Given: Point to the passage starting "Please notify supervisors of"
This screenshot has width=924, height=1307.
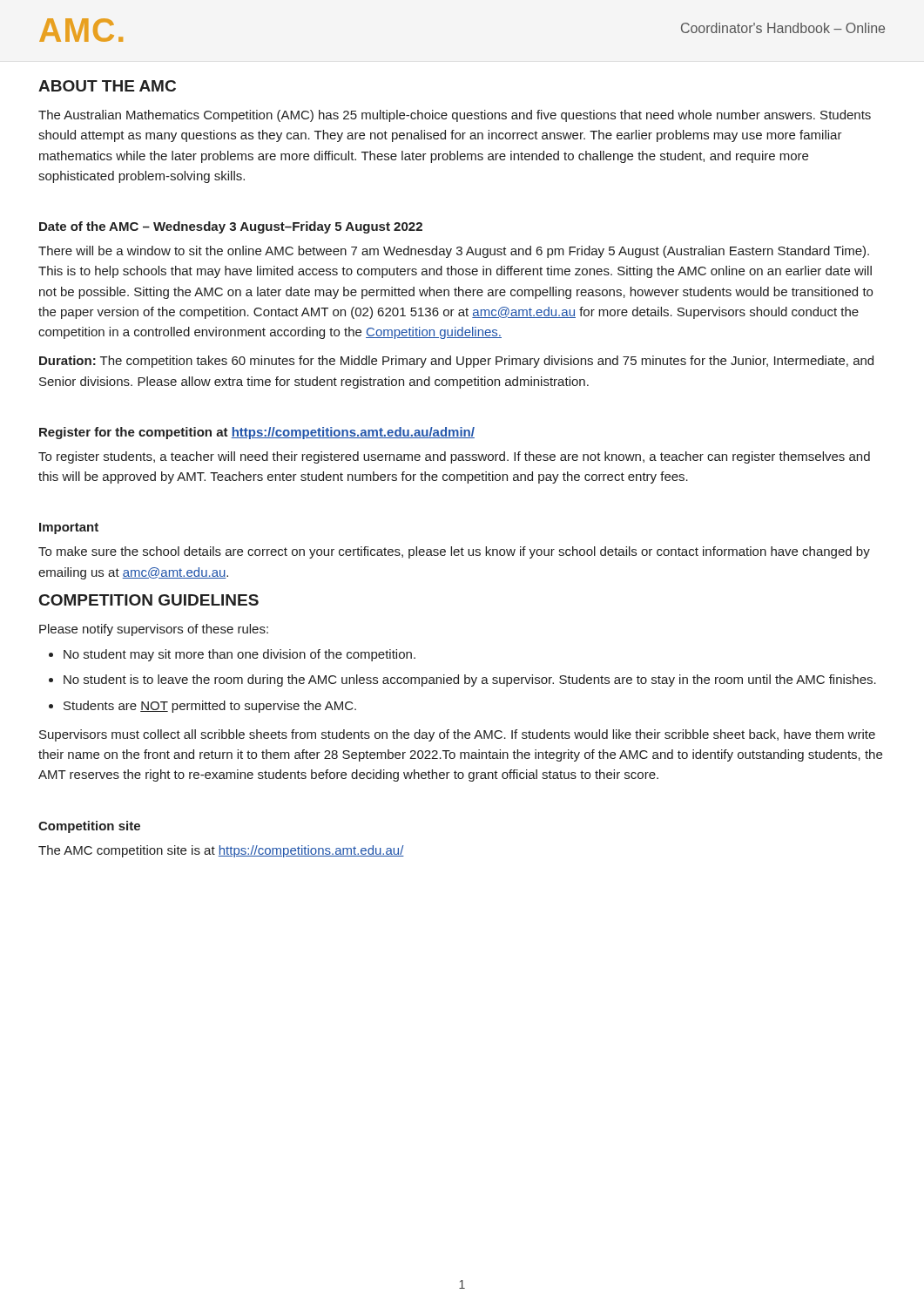Looking at the screenshot, I should click(x=154, y=630).
